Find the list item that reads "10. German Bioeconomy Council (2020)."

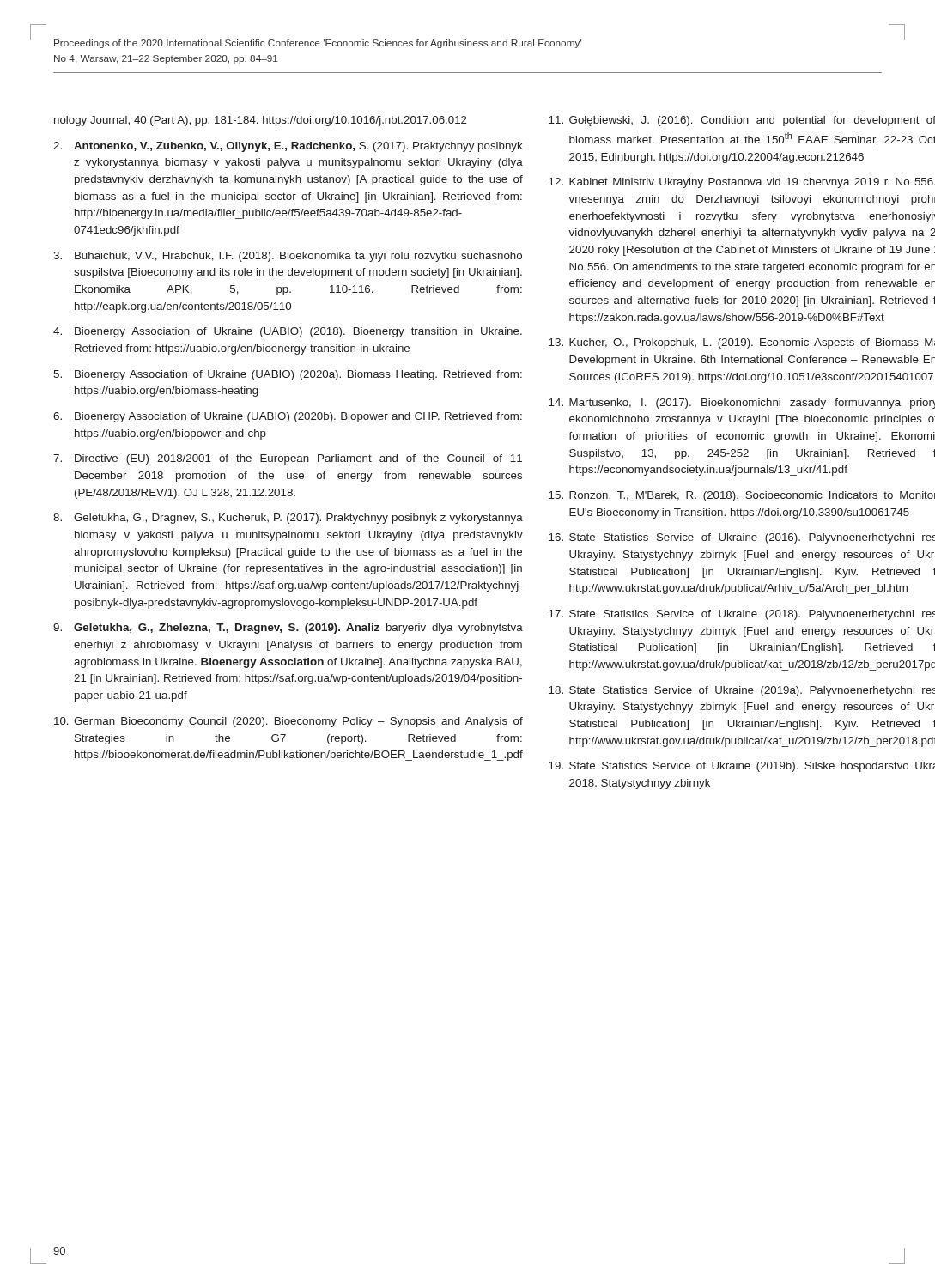tap(288, 738)
